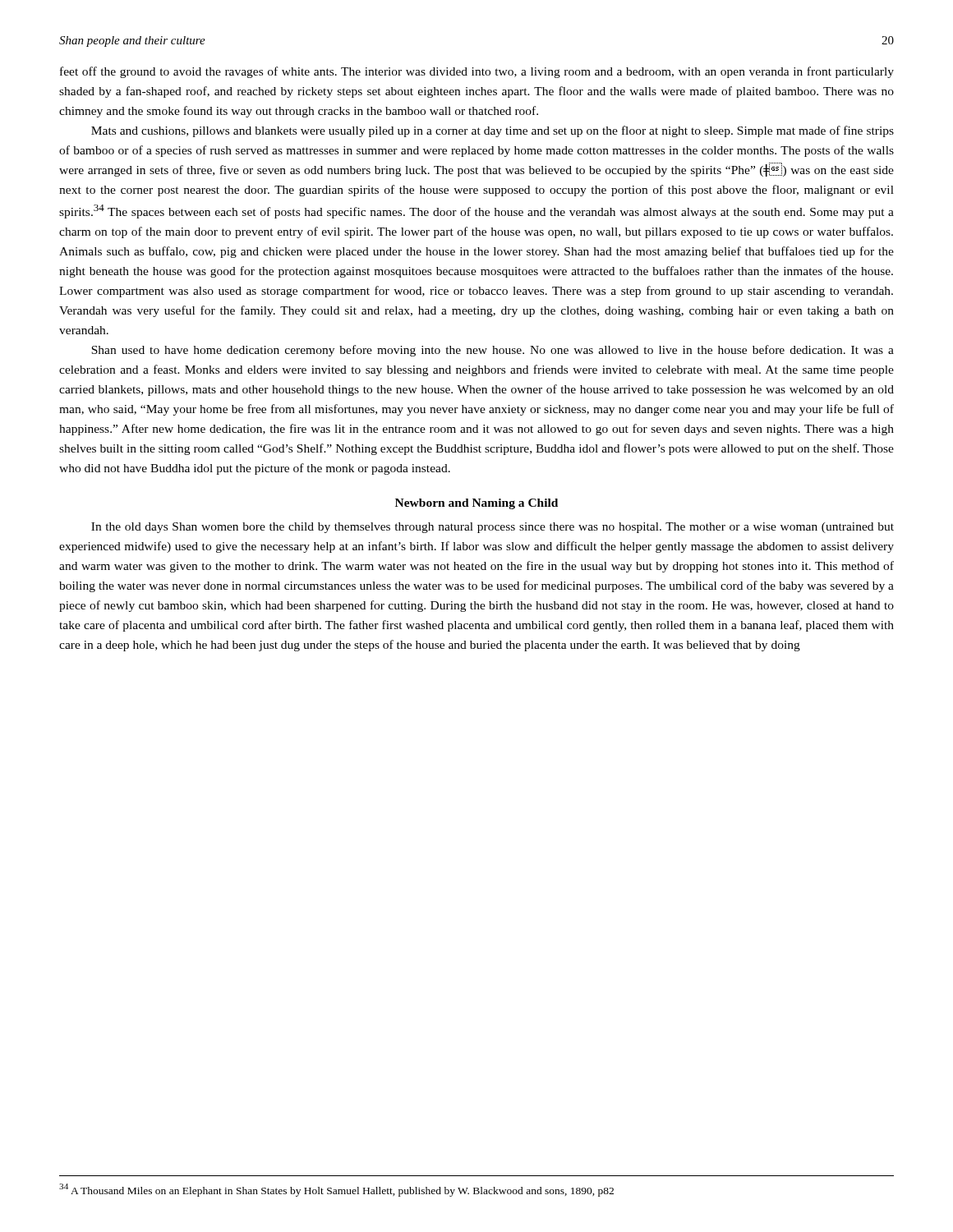Select the region starting "Newborn and Naming a Child"
The width and height of the screenshot is (953, 1232).
pos(476,503)
